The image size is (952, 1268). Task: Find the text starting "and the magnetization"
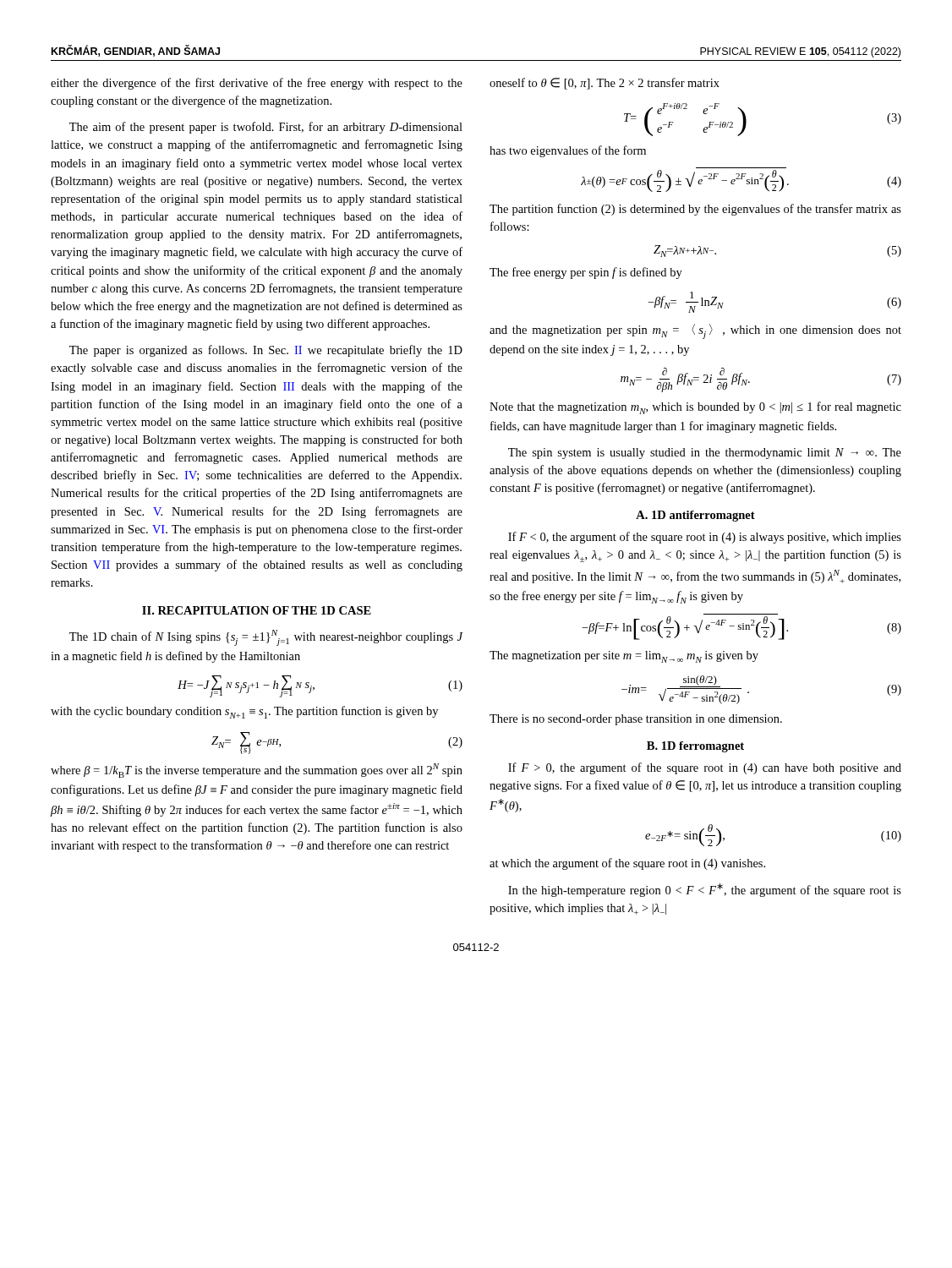695,340
